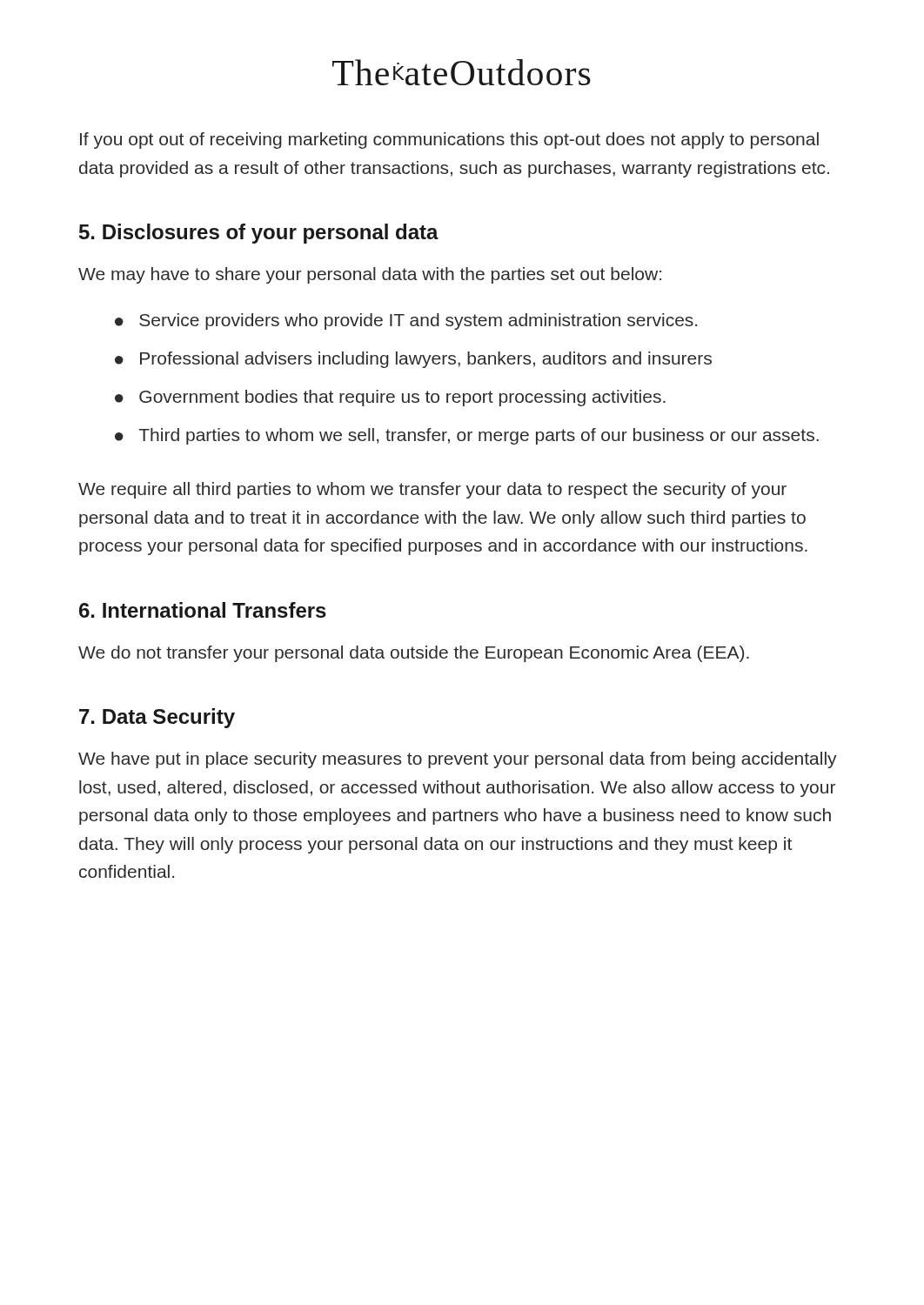Click on the element starting "We require all third parties to whom"
This screenshot has height=1305, width=924.
[443, 517]
